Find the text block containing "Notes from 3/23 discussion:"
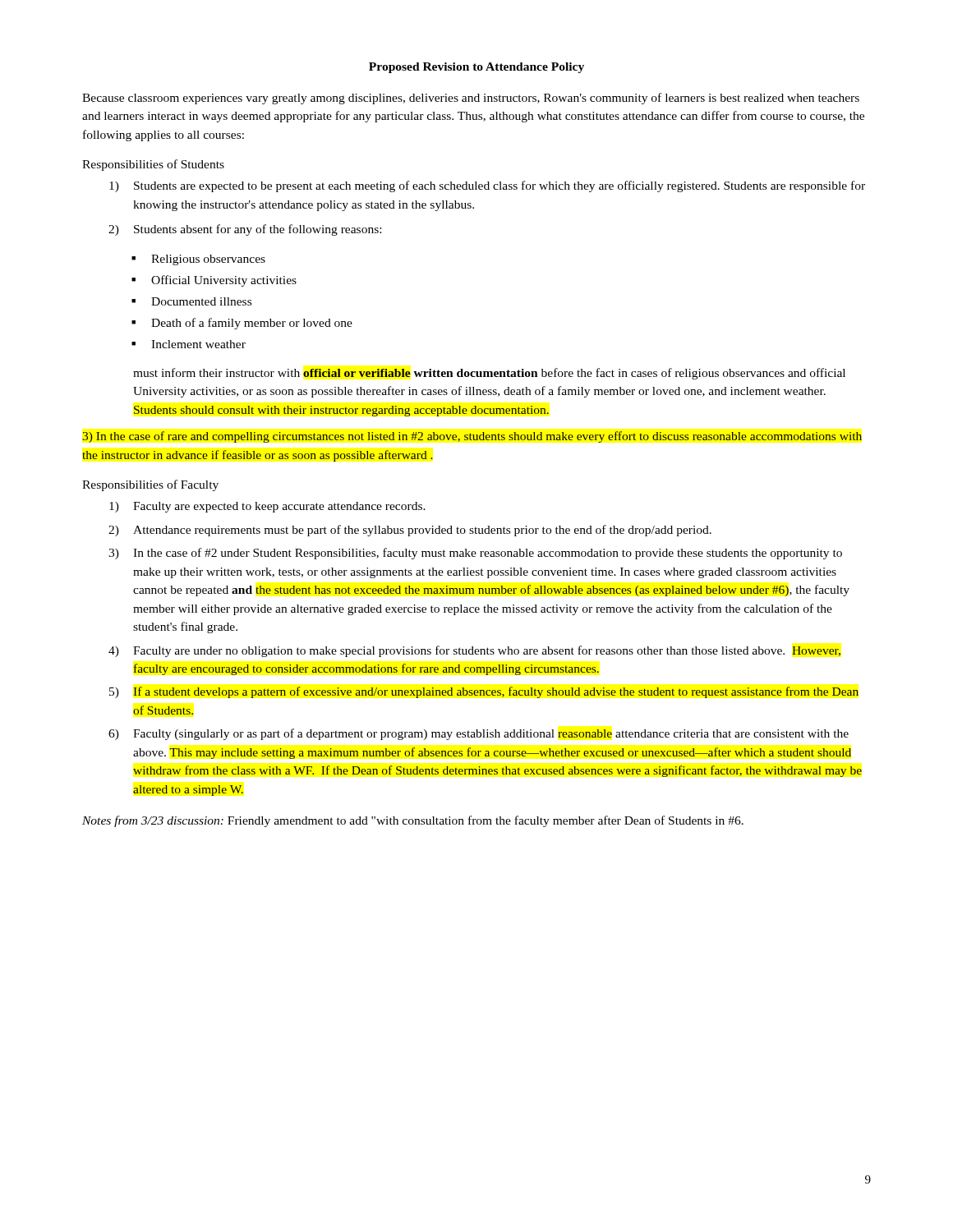953x1232 pixels. [x=413, y=820]
